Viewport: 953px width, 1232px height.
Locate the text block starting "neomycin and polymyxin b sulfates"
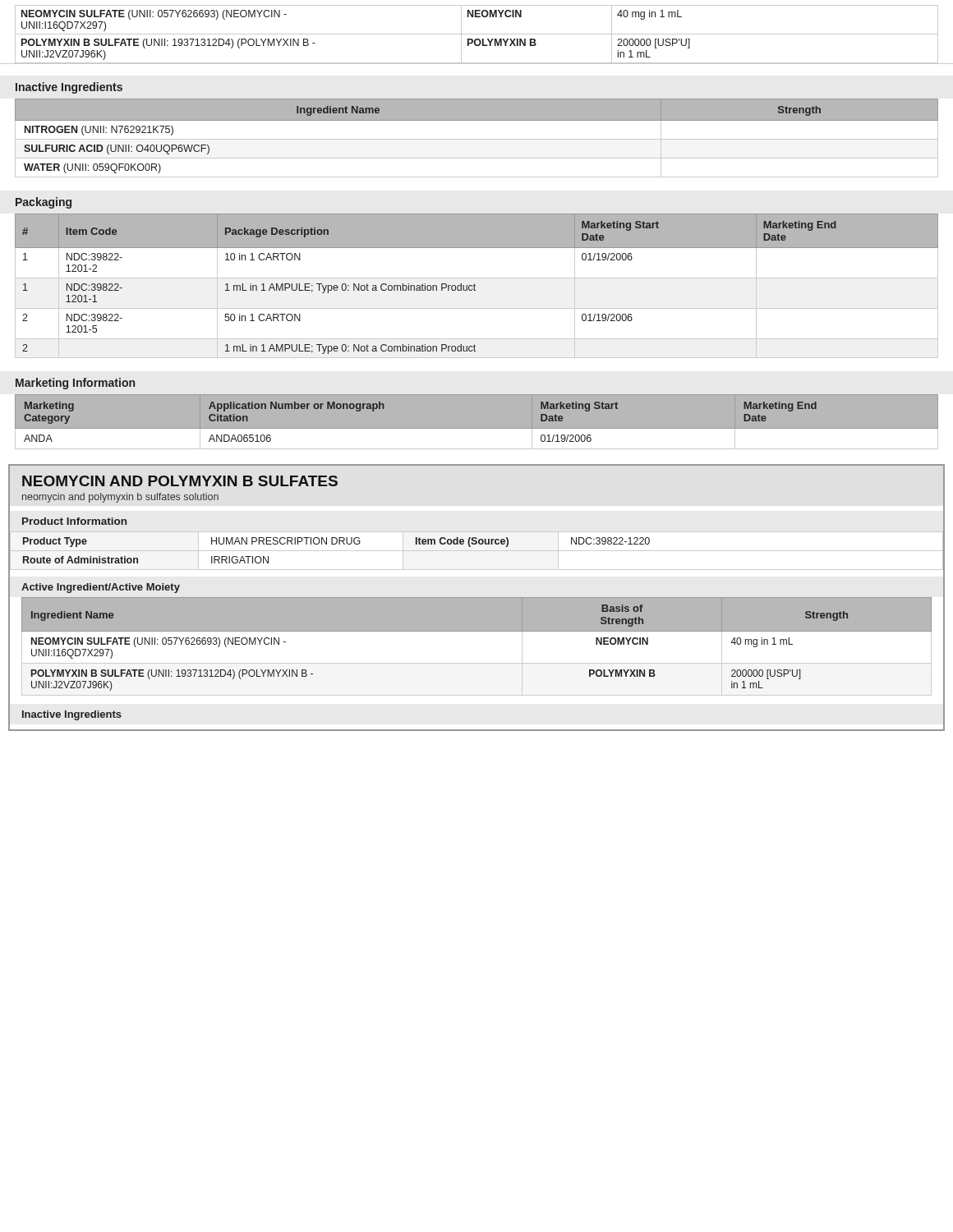click(120, 497)
